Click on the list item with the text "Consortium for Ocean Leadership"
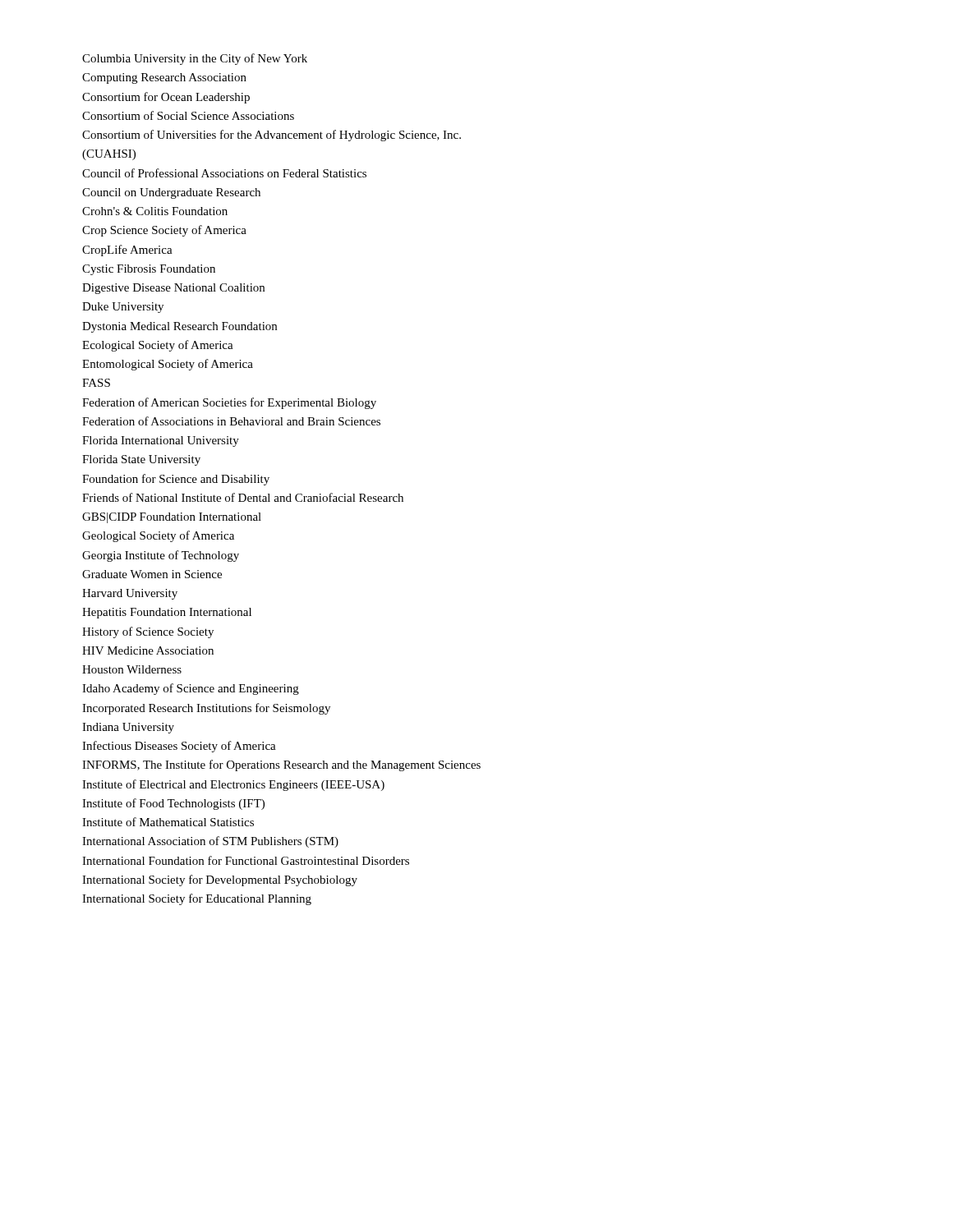The image size is (953, 1232). click(166, 97)
